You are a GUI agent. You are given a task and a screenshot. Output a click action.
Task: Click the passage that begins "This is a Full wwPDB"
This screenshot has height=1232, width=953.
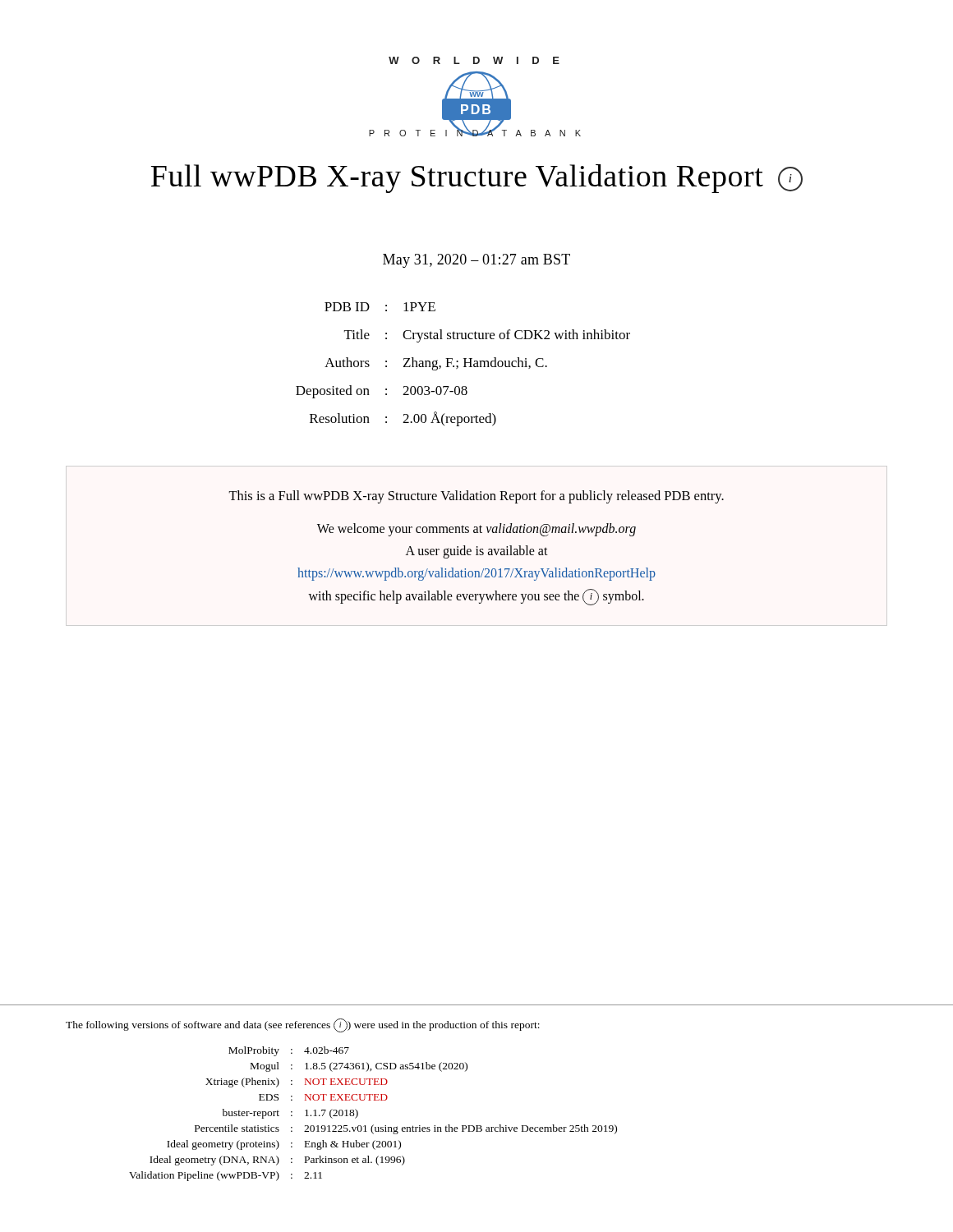pos(476,546)
